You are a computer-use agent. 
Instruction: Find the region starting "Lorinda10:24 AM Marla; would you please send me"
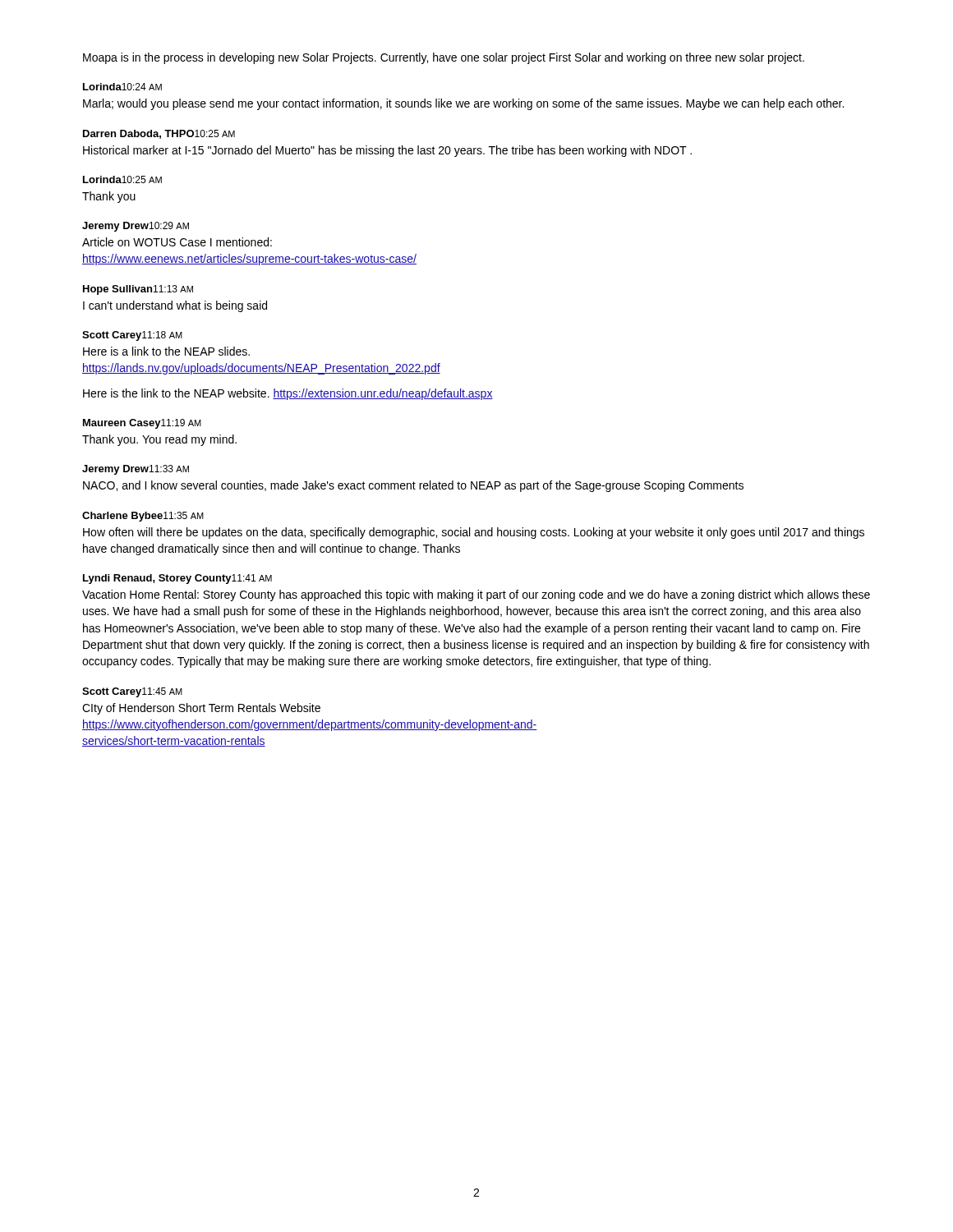476,96
